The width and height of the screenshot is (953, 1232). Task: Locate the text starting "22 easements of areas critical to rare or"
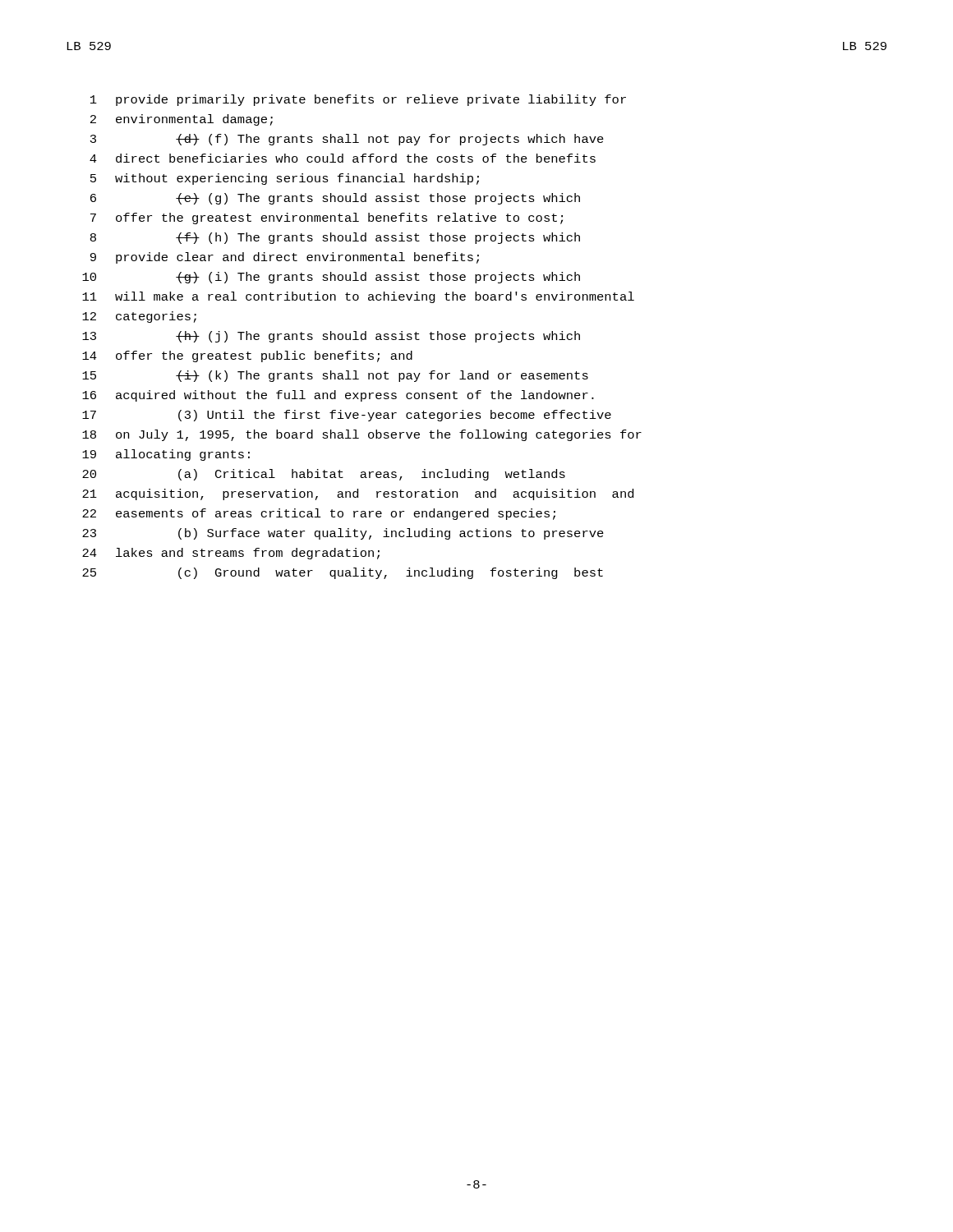coord(476,514)
